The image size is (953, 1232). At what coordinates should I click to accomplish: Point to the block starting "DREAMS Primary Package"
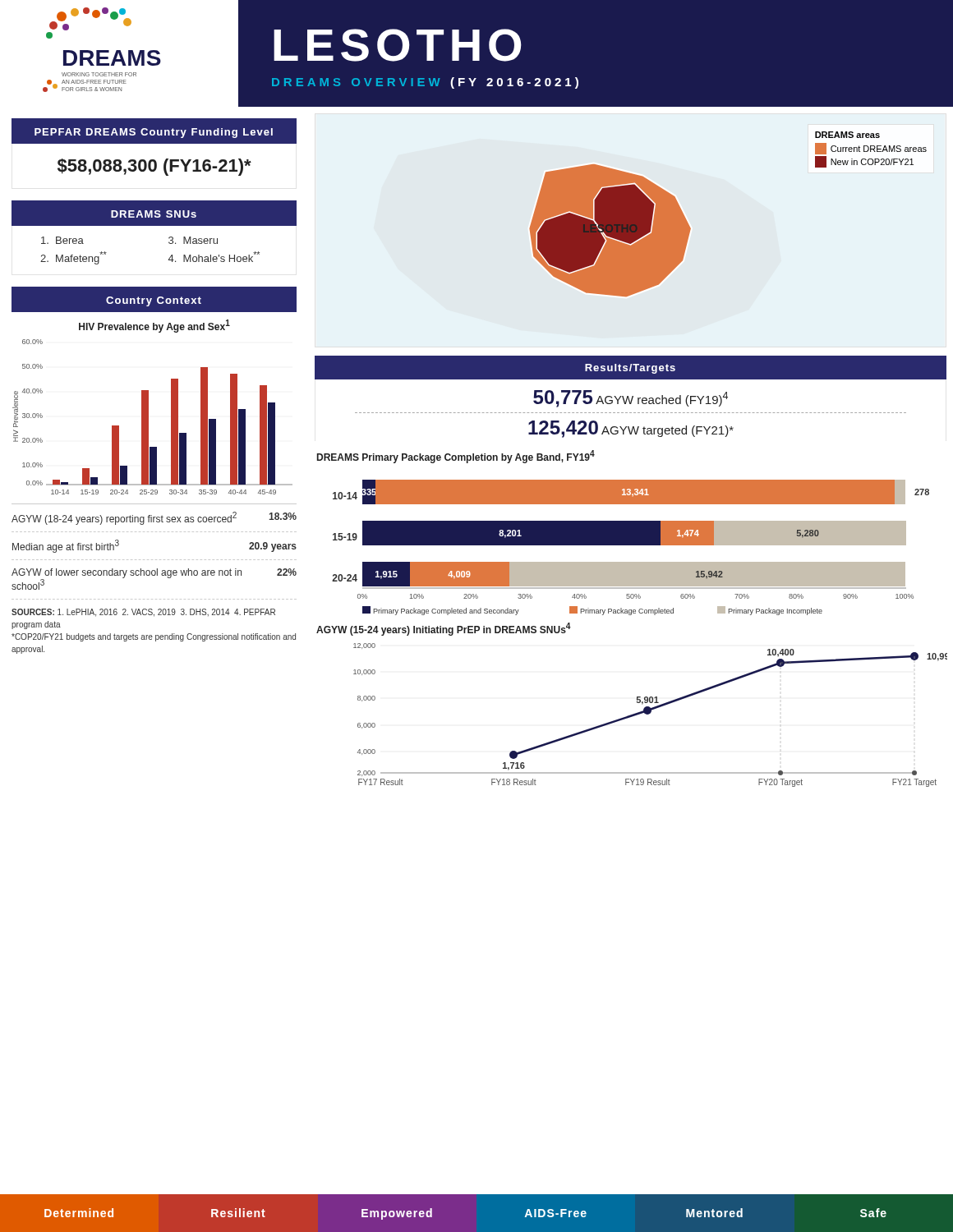click(x=455, y=456)
